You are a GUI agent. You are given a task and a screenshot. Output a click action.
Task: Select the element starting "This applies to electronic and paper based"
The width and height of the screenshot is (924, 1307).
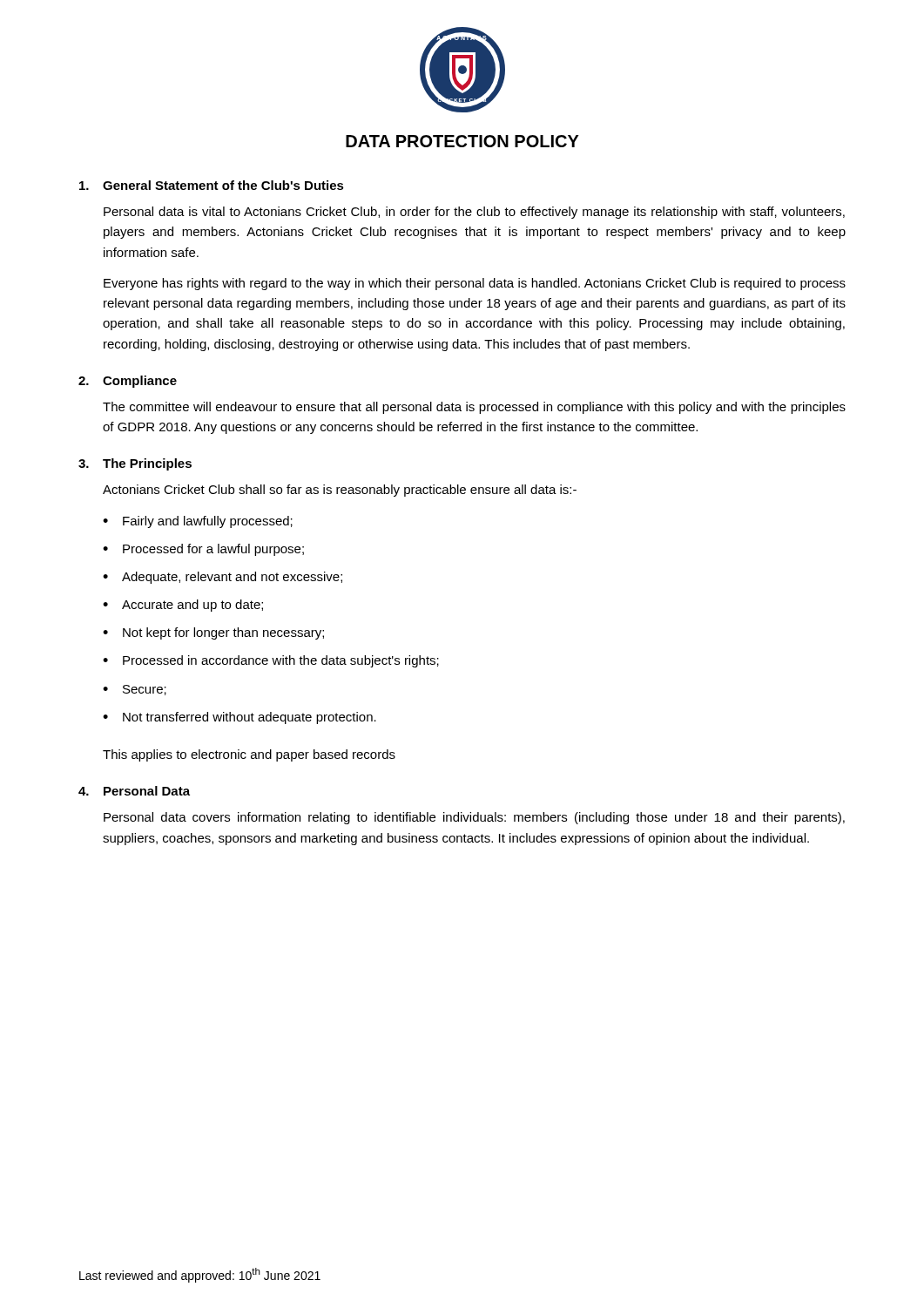click(249, 754)
